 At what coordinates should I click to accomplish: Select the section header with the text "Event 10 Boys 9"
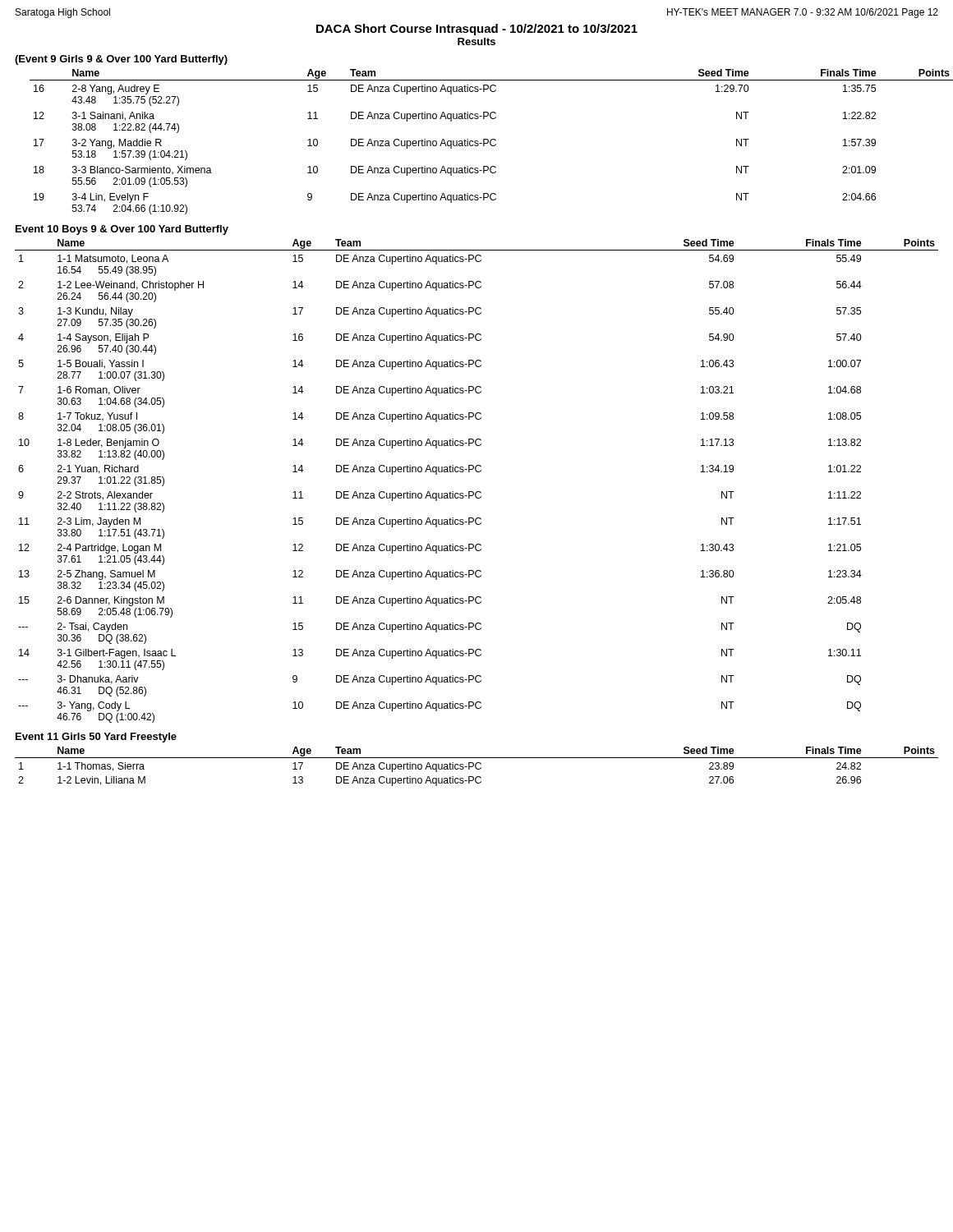(x=122, y=229)
